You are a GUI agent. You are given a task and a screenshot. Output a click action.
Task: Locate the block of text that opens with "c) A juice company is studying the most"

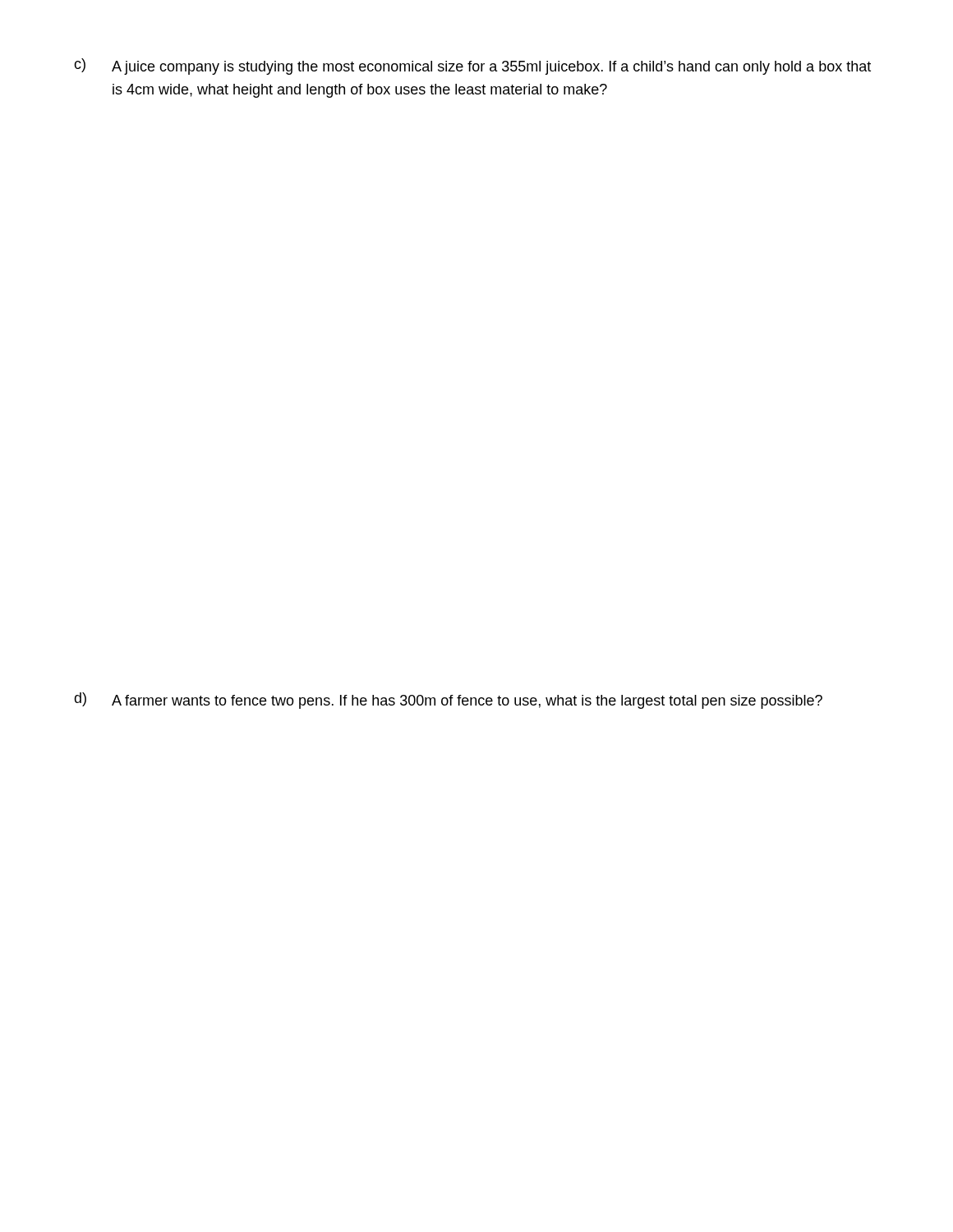[x=476, y=79]
